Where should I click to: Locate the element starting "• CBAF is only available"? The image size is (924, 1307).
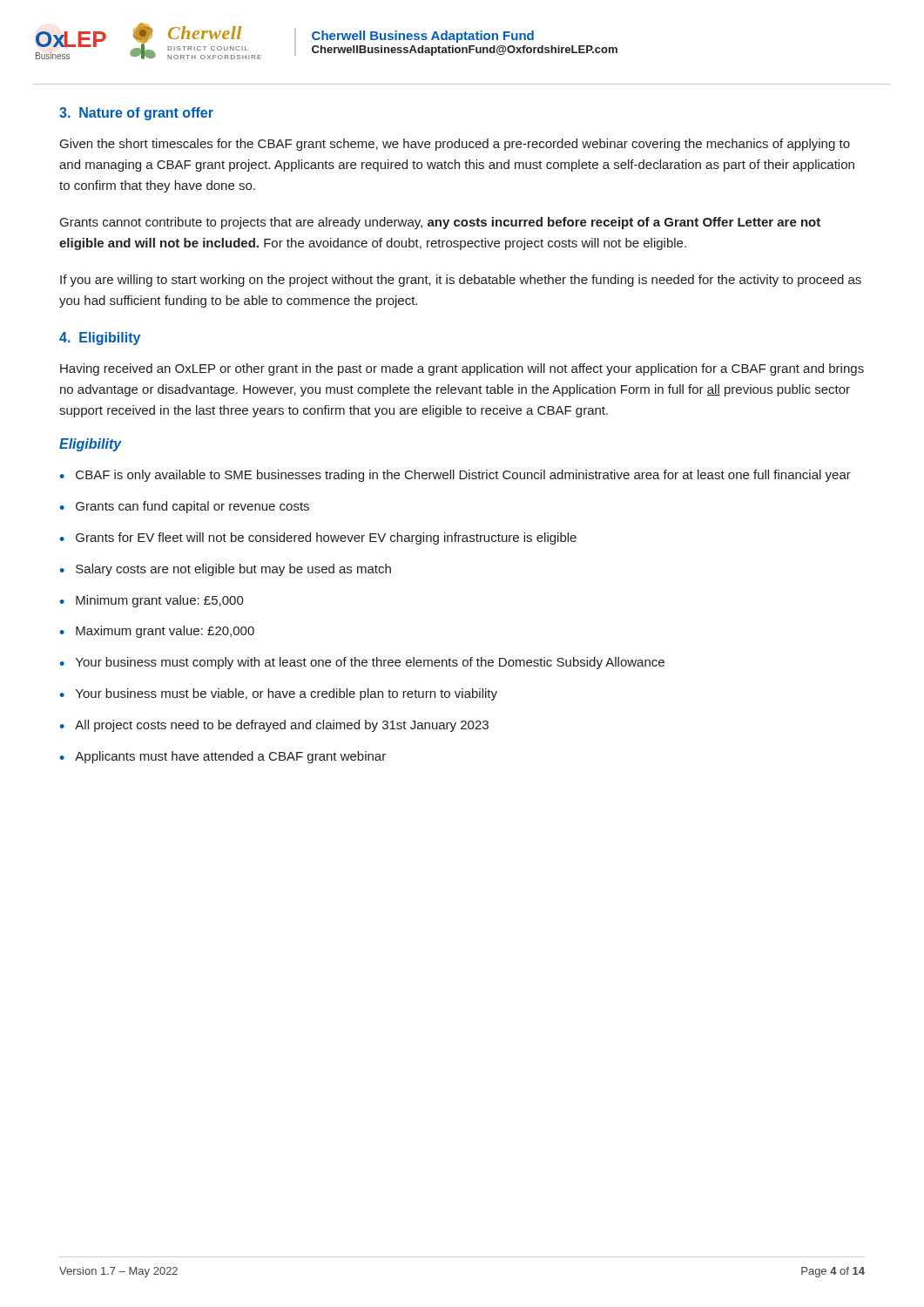point(455,477)
